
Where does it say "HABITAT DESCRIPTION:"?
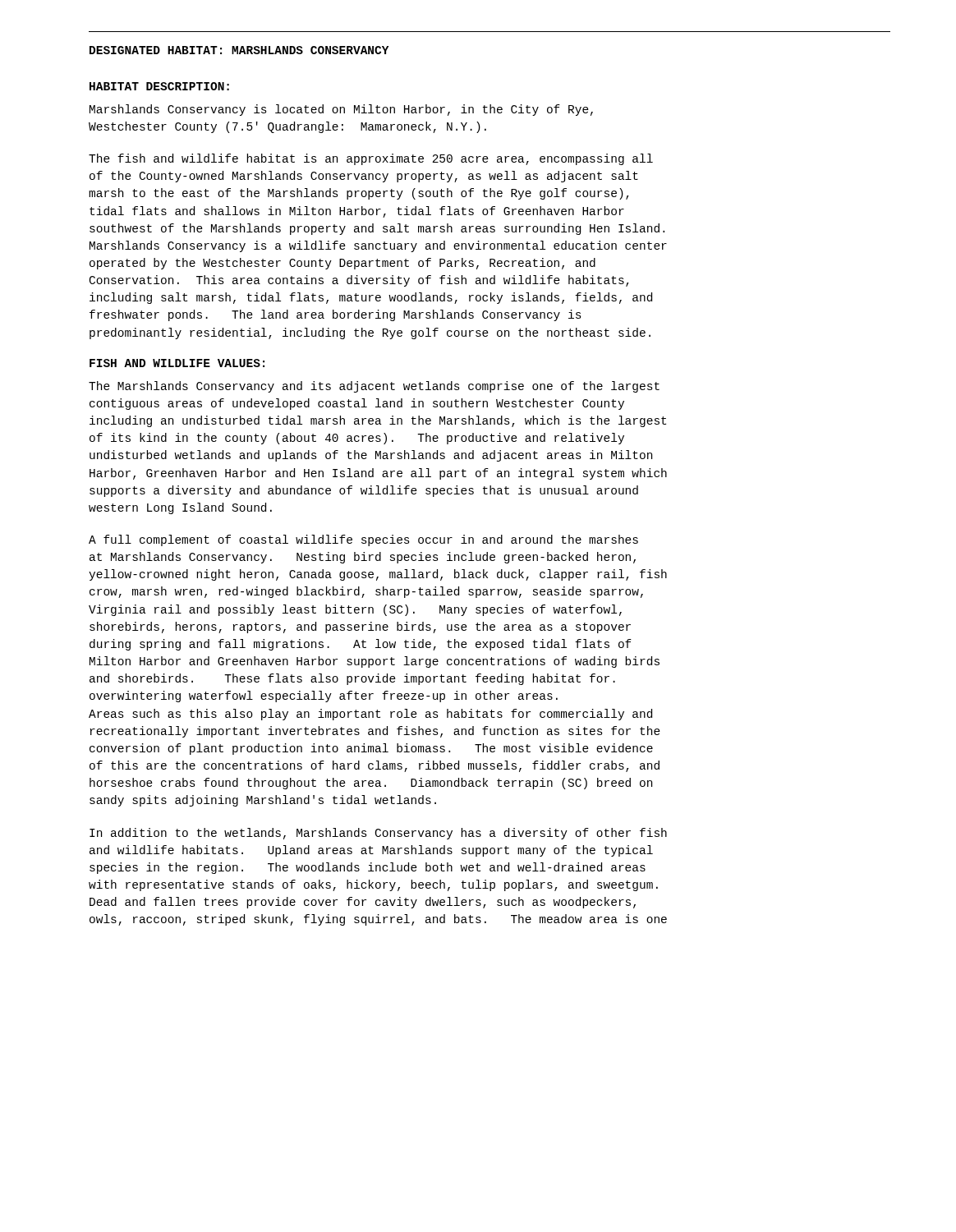160,87
